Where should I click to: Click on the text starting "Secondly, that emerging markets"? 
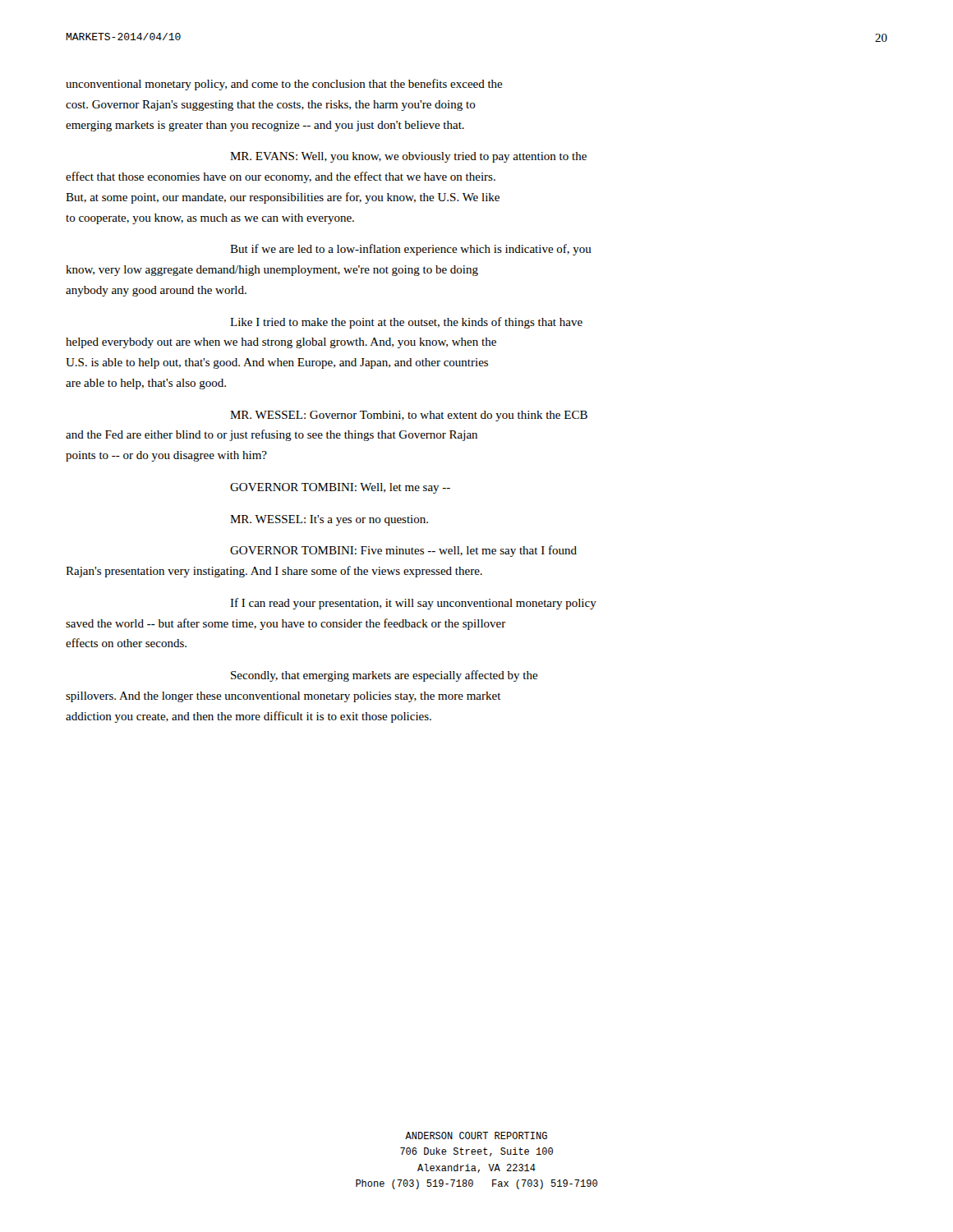tap(384, 675)
